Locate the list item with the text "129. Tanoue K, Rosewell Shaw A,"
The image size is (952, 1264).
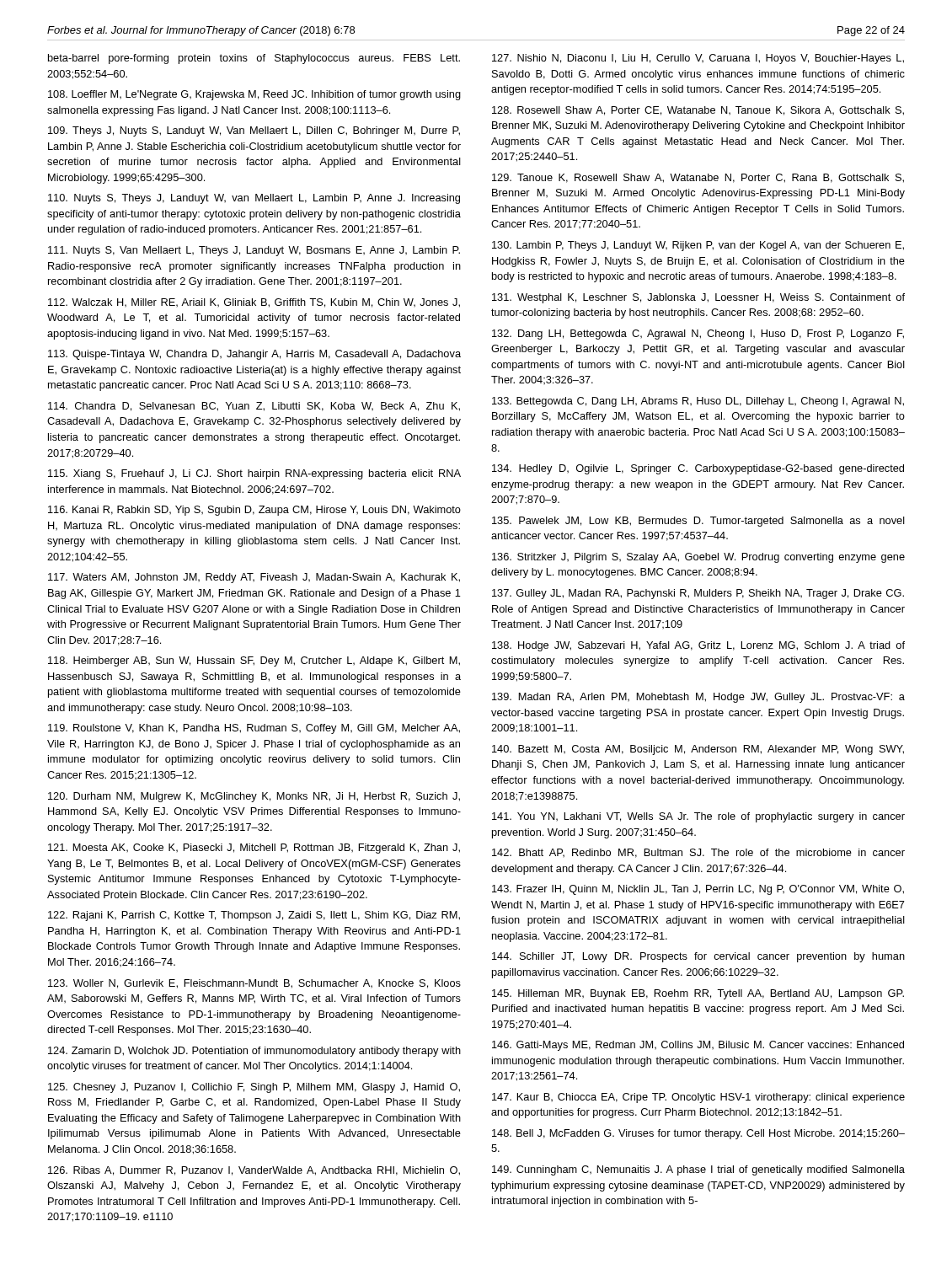click(x=698, y=201)
